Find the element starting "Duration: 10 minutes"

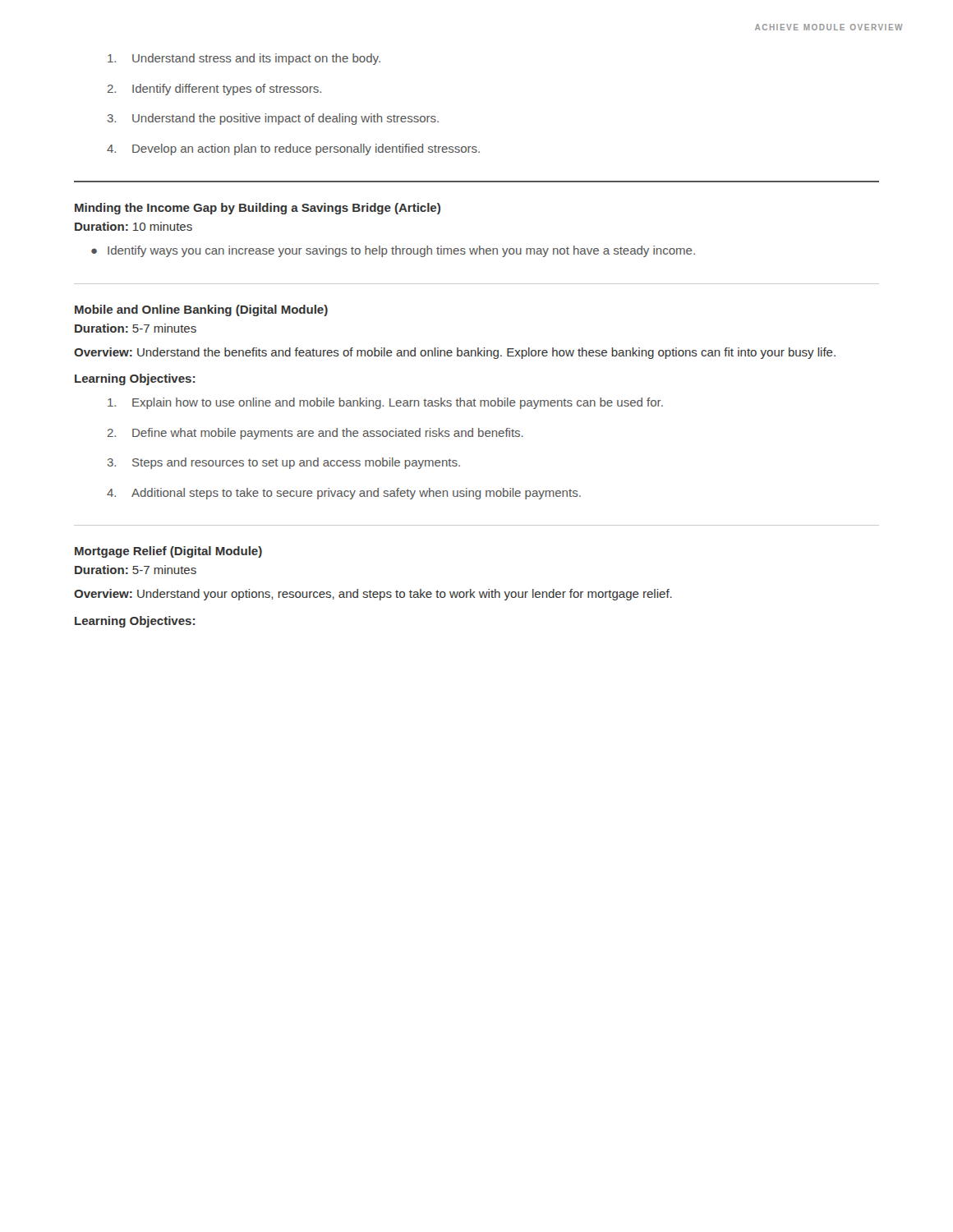(133, 226)
